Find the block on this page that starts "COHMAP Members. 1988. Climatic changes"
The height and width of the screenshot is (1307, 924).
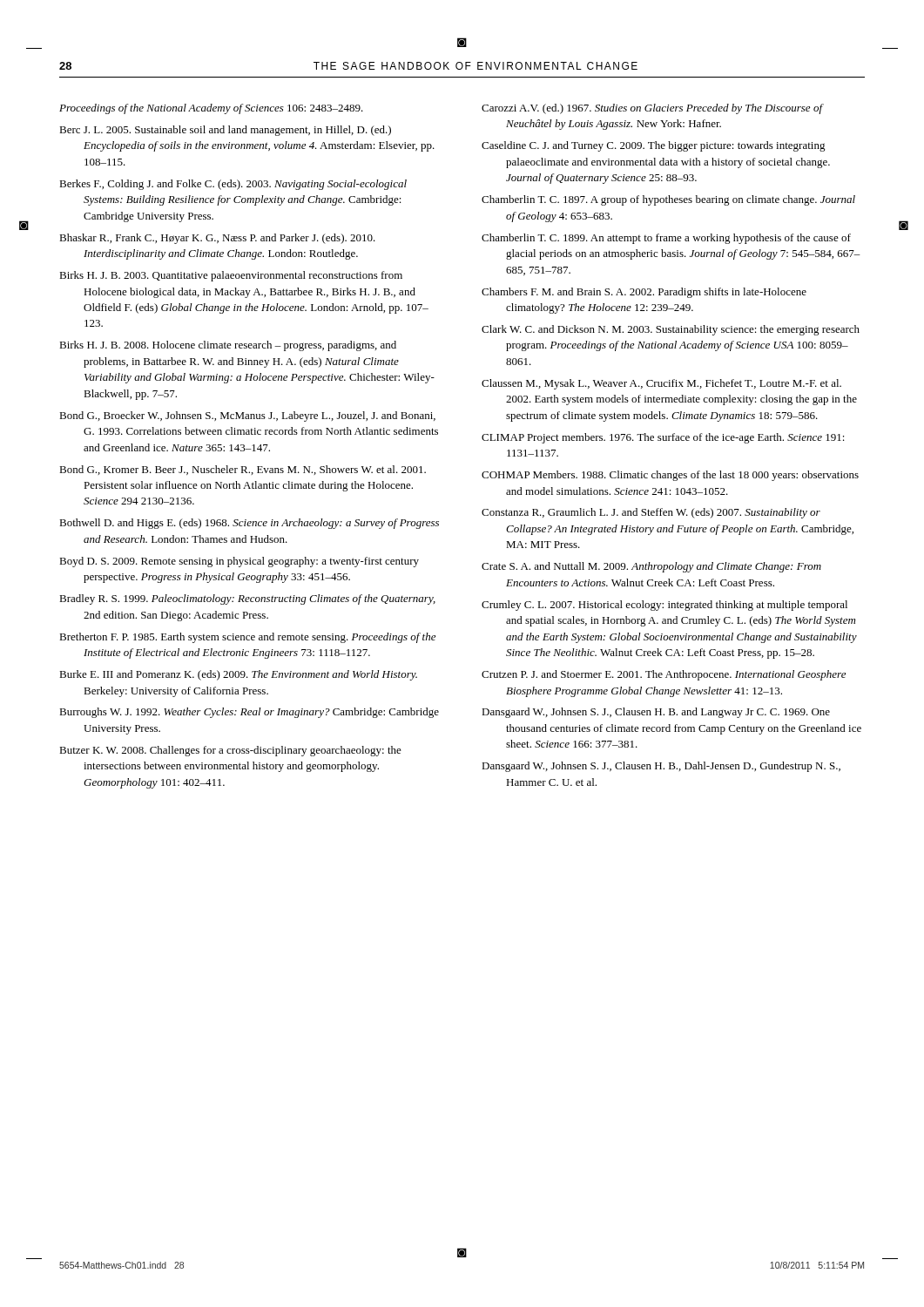point(670,482)
